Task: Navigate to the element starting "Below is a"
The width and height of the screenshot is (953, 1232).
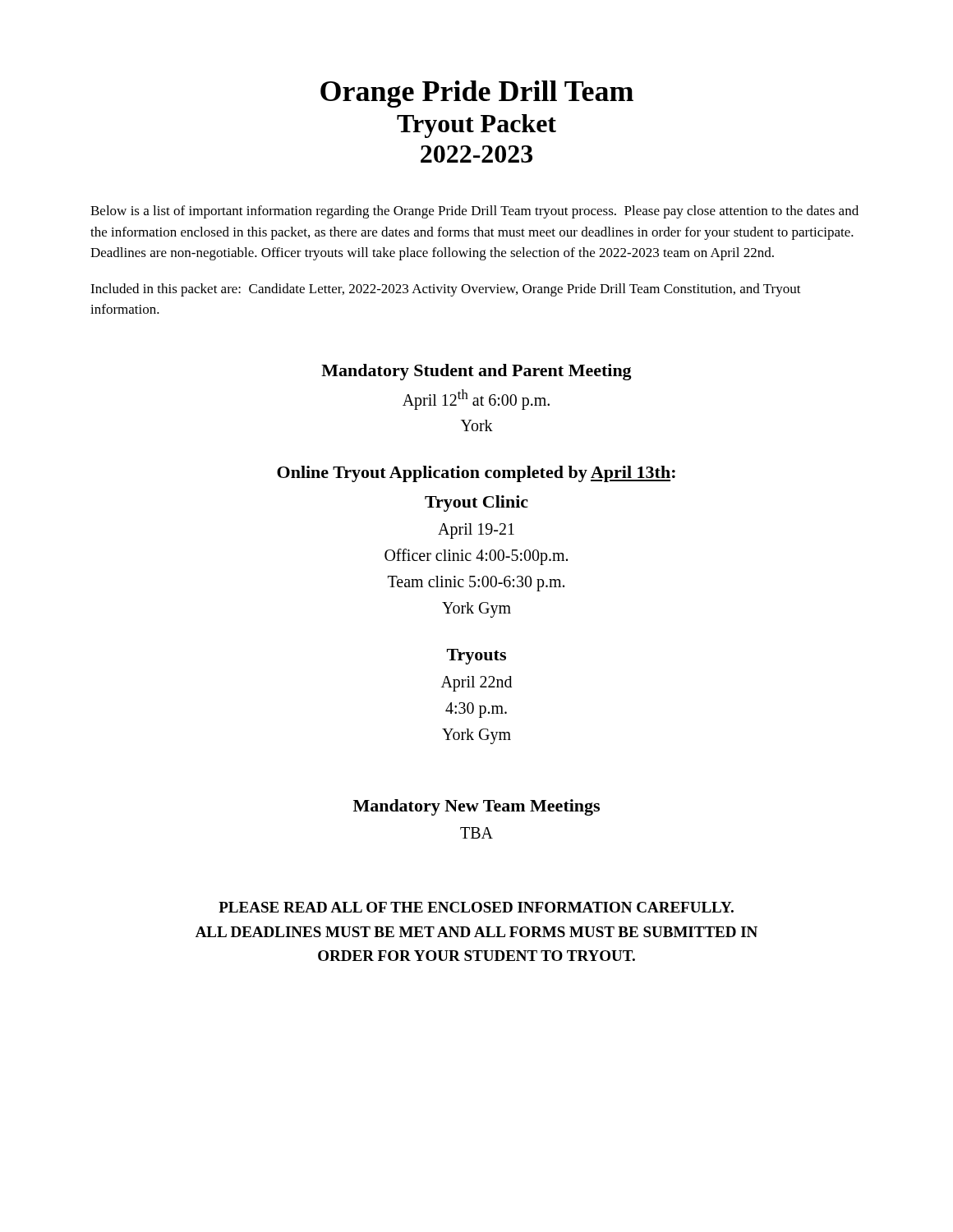Action: click(474, 232)
